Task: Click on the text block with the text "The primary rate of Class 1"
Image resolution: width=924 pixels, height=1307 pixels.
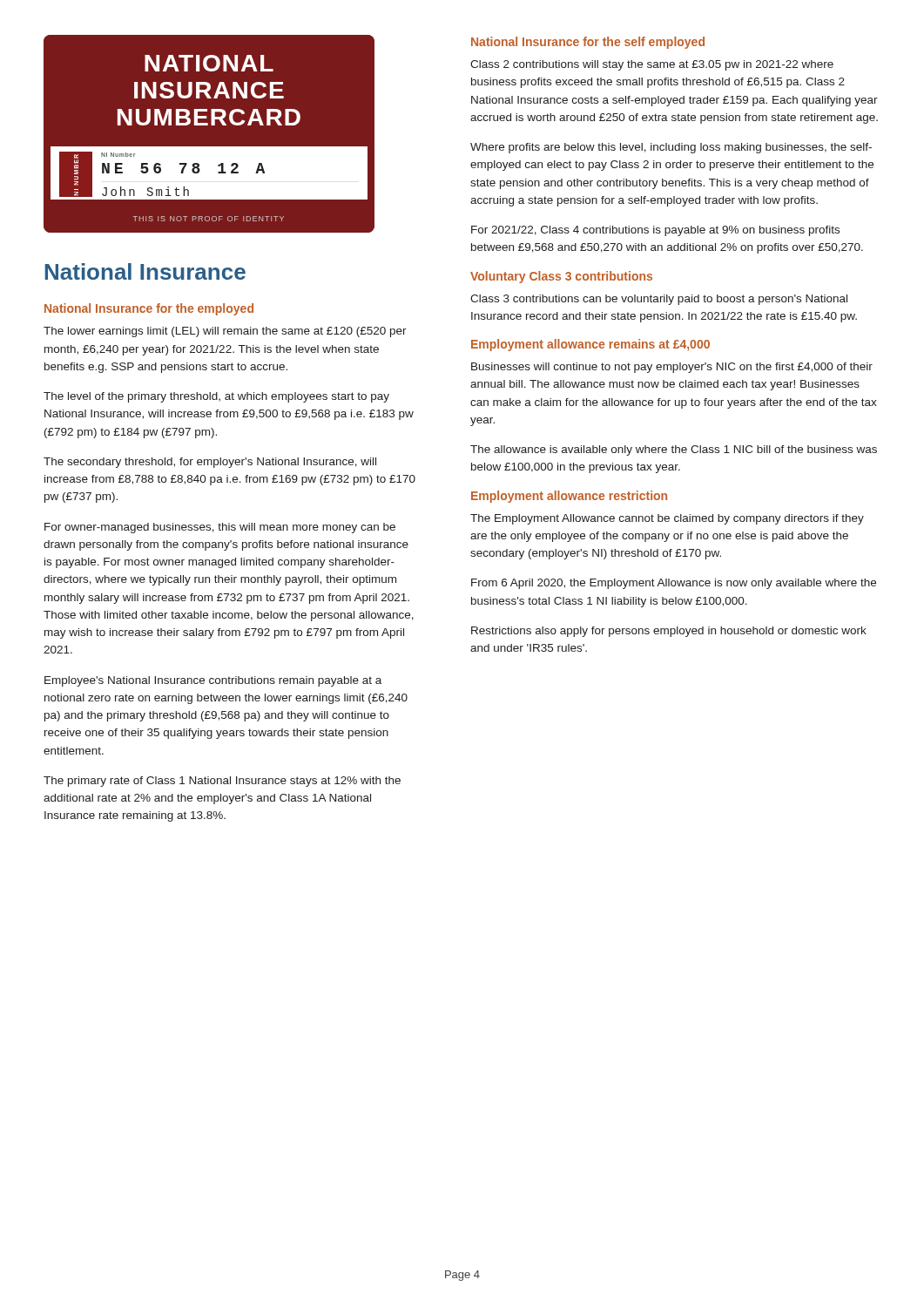Action: 222,798
